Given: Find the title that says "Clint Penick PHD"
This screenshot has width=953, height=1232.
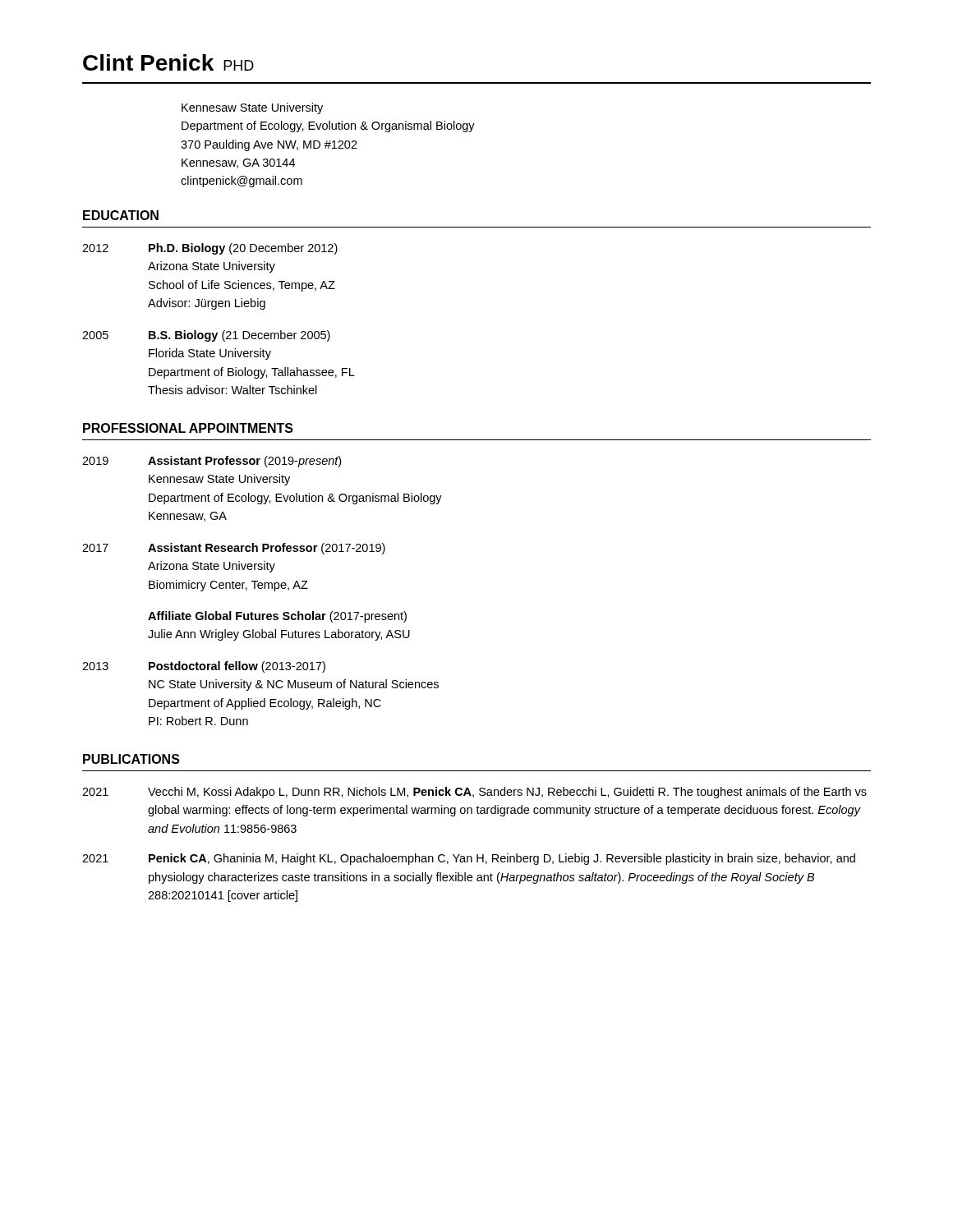Looking at the screenshot, I should 168,63.
